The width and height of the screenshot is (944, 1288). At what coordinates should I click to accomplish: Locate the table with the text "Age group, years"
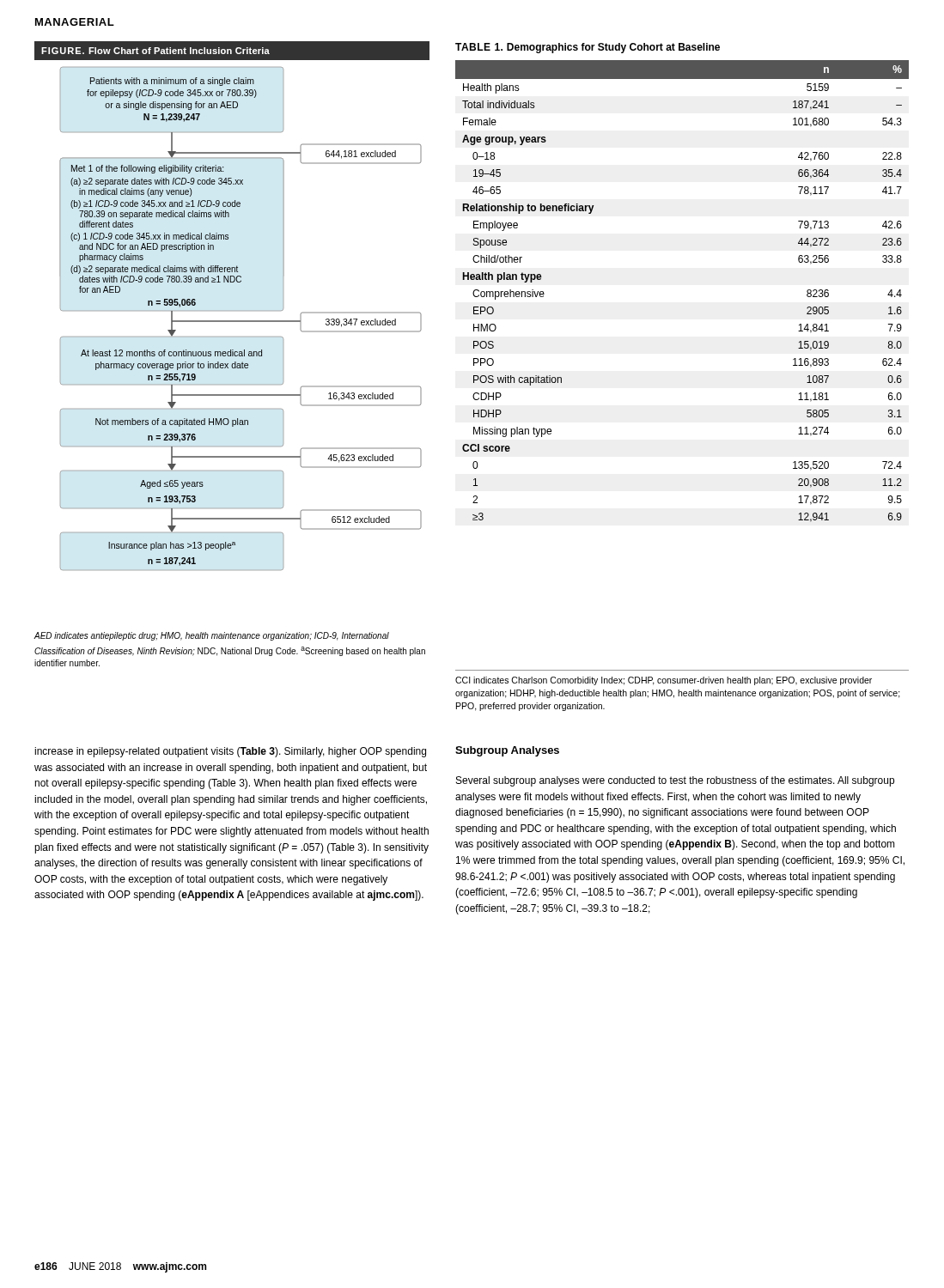coord(682,293)
